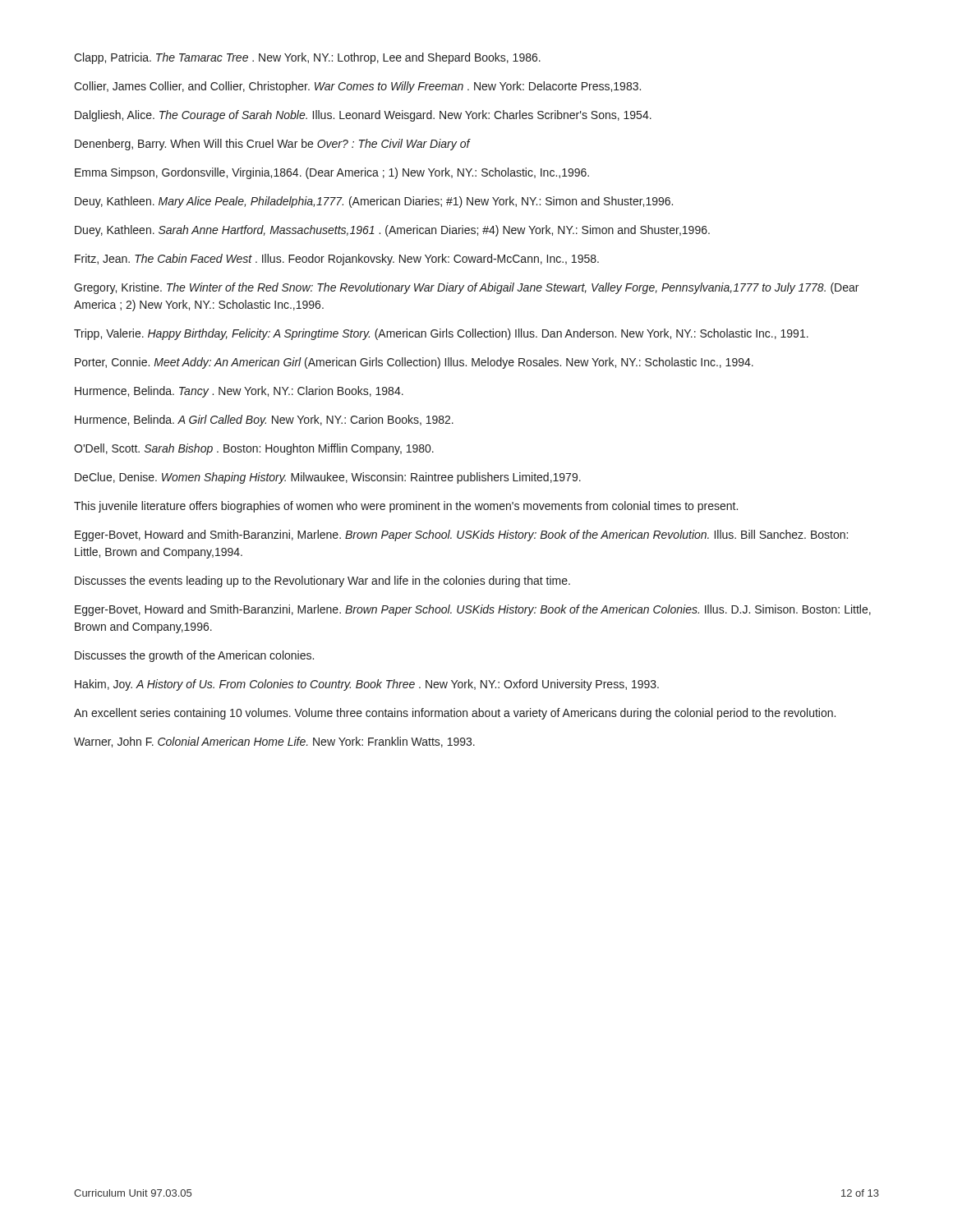The height and width of the screenshot is (1232, 953).
Task: Click on the list item that reads "Deuy, Kathleen. Mary Alice Peale, Philadelphia,1777."
Action: click(374, 201)
